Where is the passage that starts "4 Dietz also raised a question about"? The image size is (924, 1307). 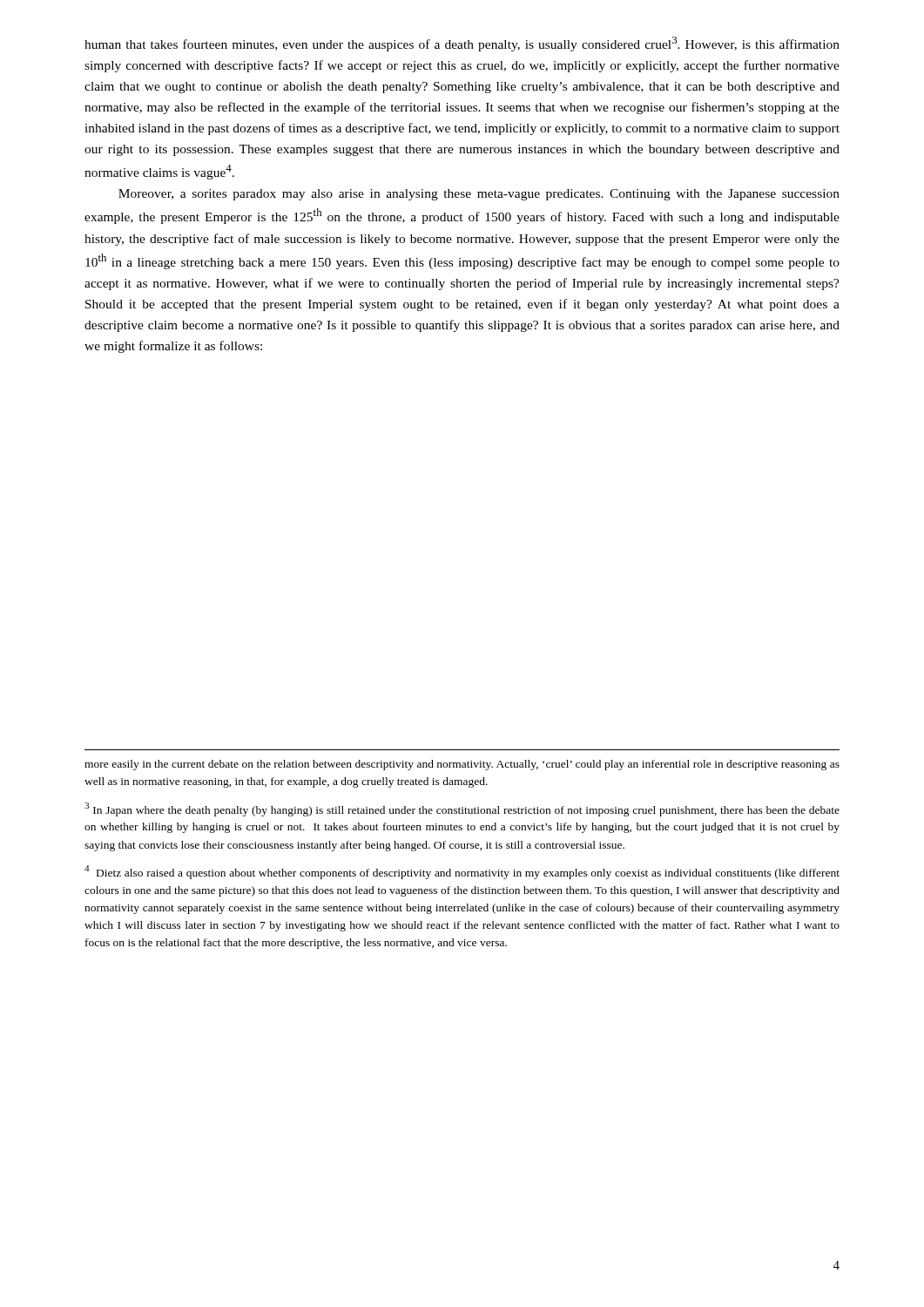(x=462, y=906)
